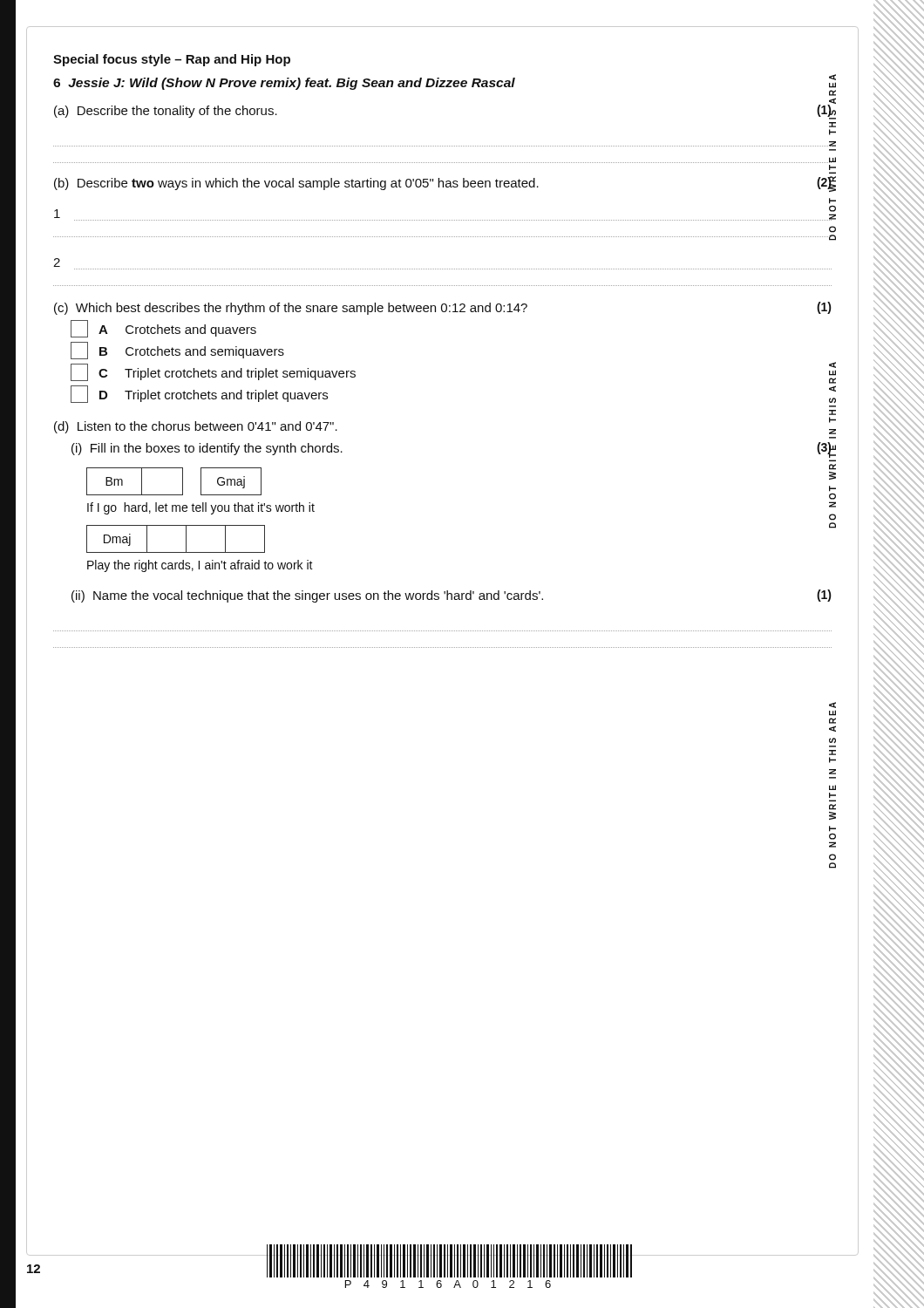Viewport: 924px width, 1308px height.
Task: Point to "A Crotchets and quavers"
Action: point(164,329)
